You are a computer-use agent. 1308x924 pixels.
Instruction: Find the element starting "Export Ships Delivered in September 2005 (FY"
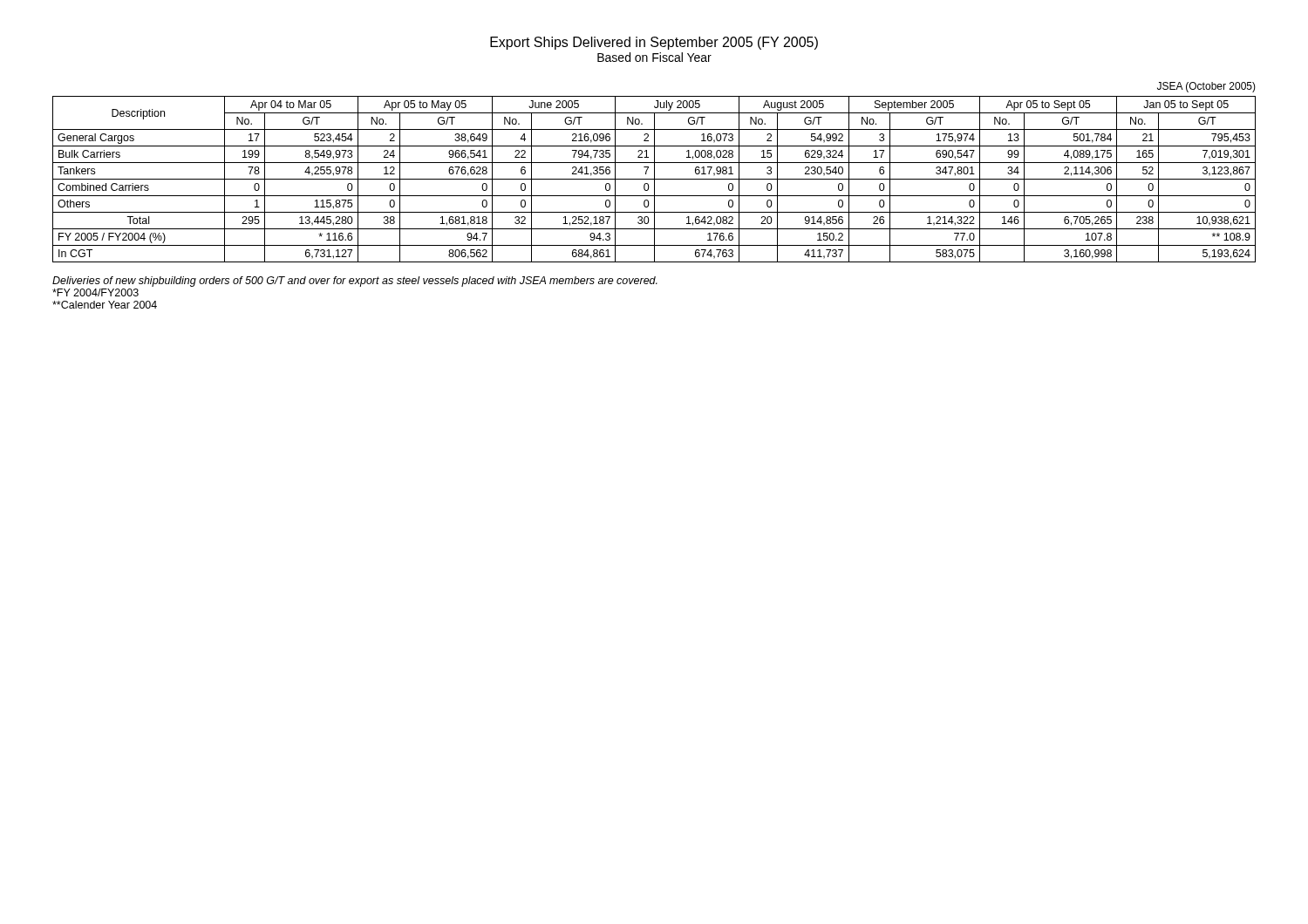654,50
